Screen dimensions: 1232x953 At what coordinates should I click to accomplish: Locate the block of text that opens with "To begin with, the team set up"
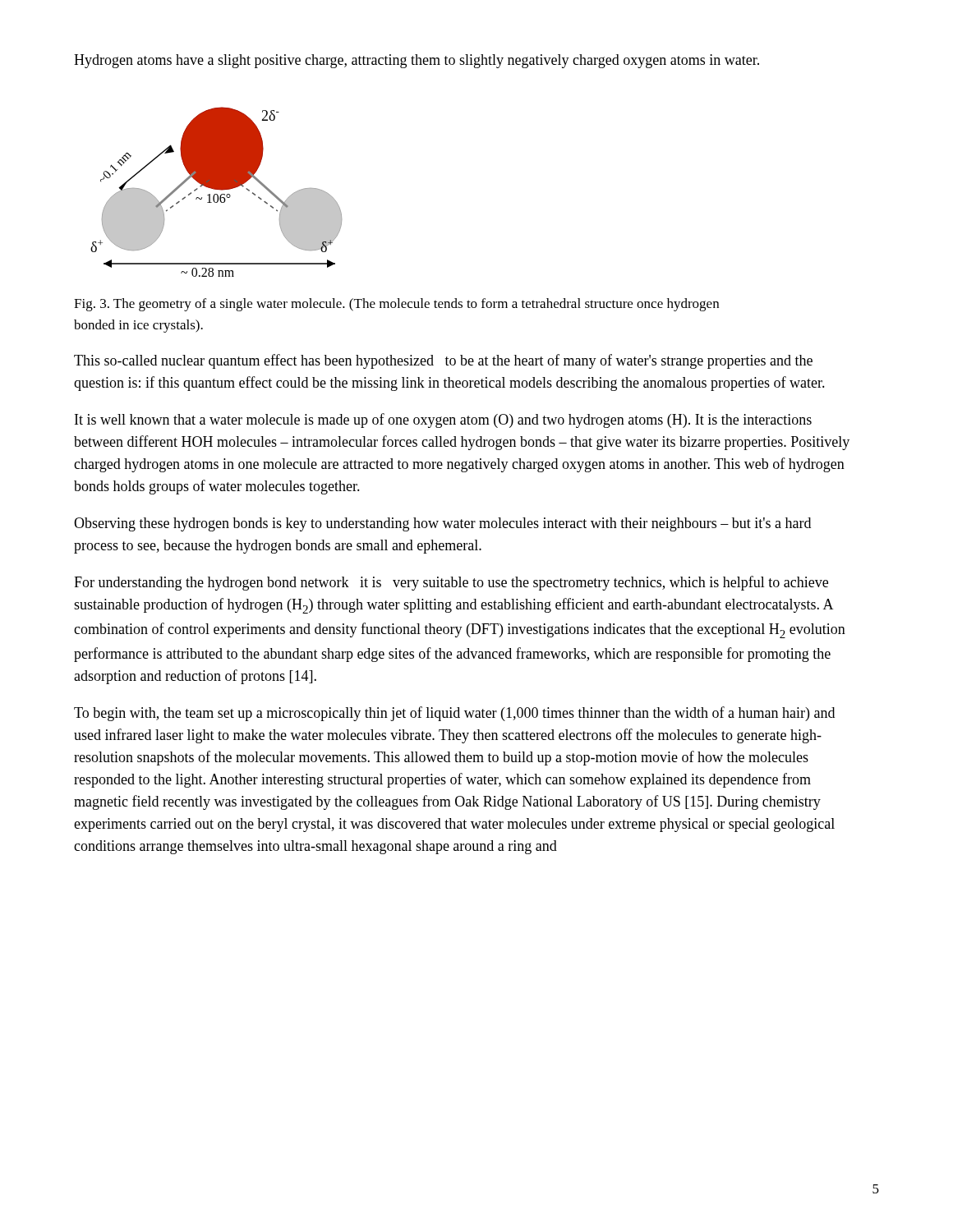tap(455, 780)
